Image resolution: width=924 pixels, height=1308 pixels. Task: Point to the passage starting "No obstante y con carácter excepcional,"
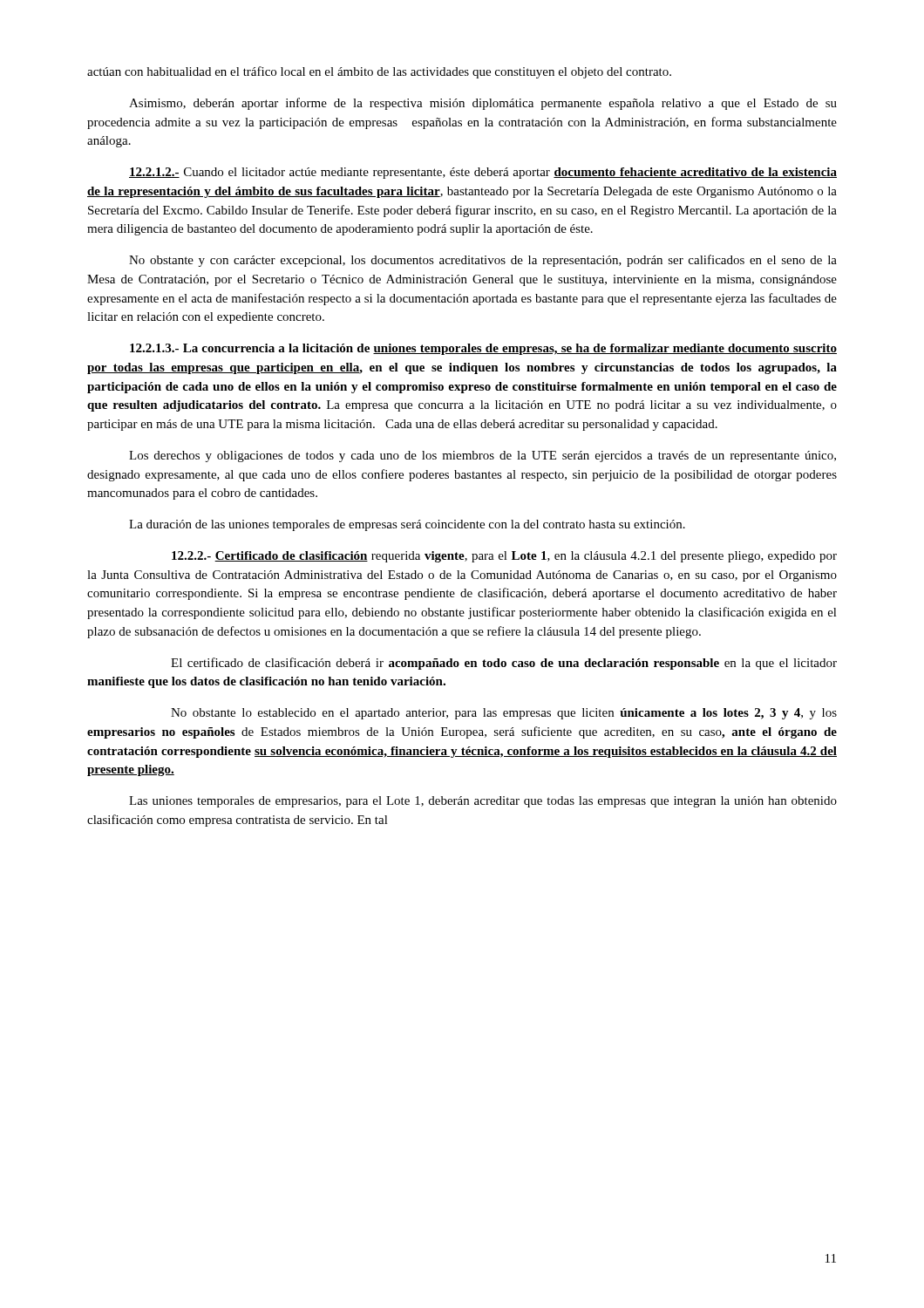pos(462,288)
